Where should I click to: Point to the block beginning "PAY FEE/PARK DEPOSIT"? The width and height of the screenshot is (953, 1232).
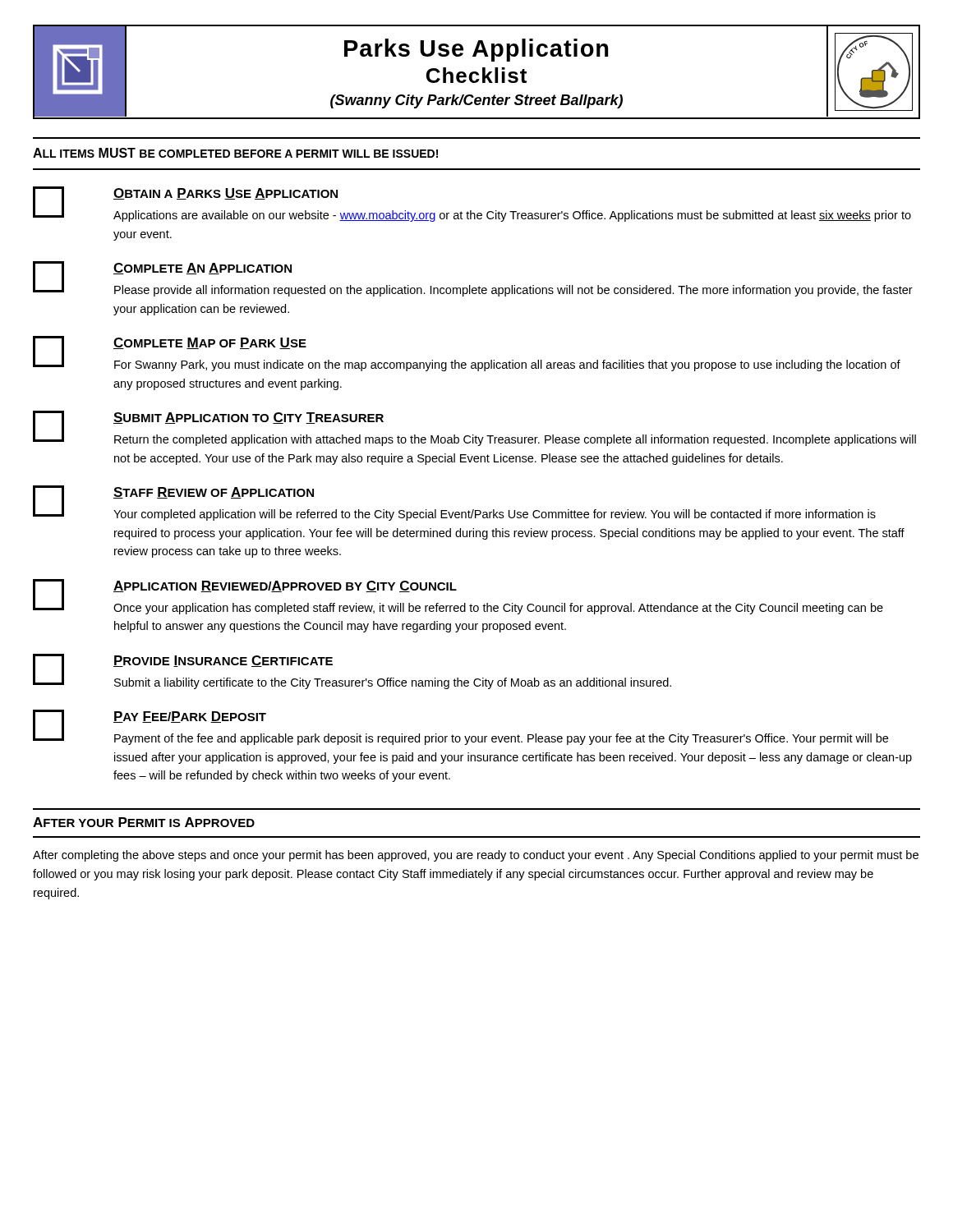[476, 747]
